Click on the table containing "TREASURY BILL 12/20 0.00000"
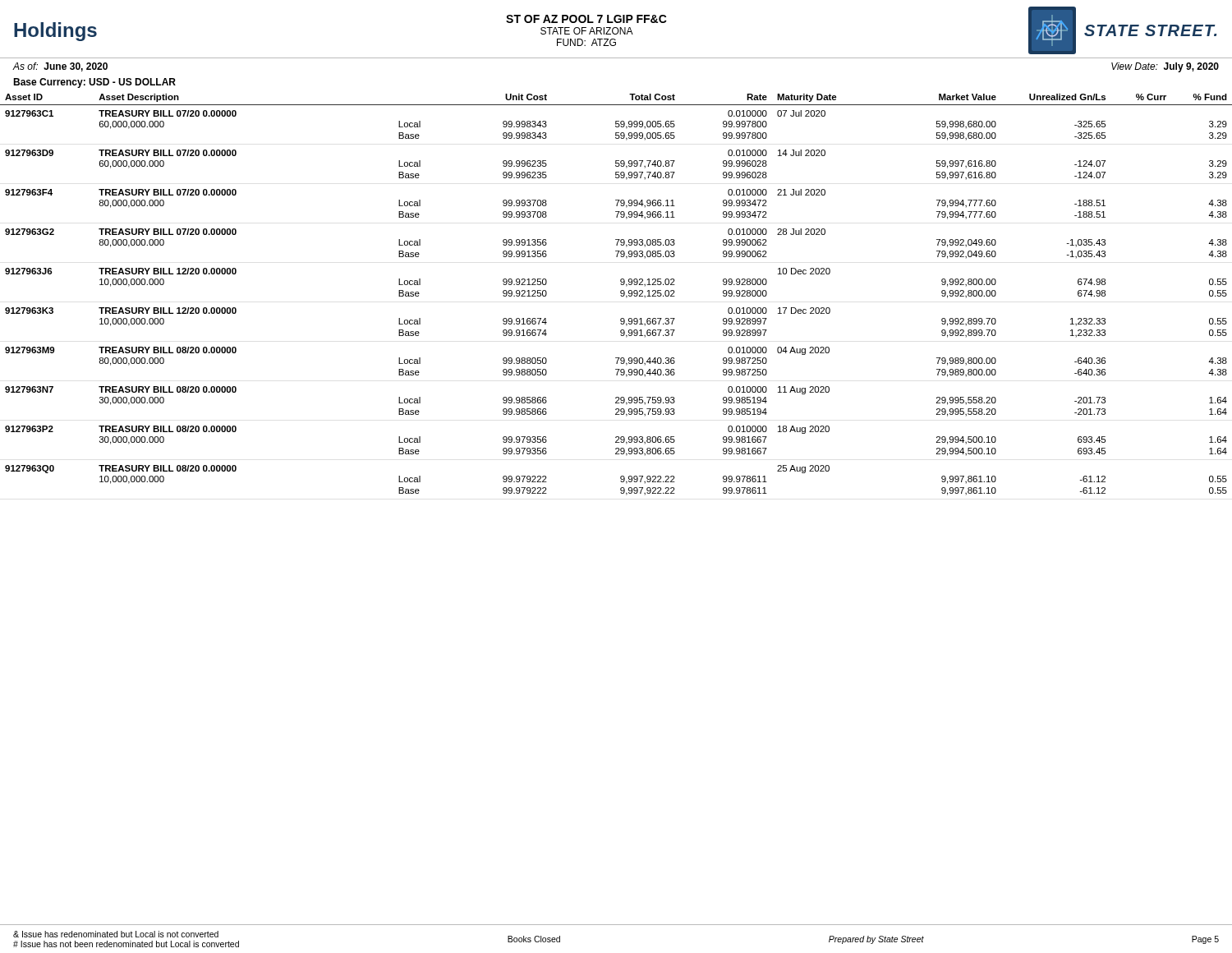The height and width of the screenshot is (953, 1232). point(616,311)
